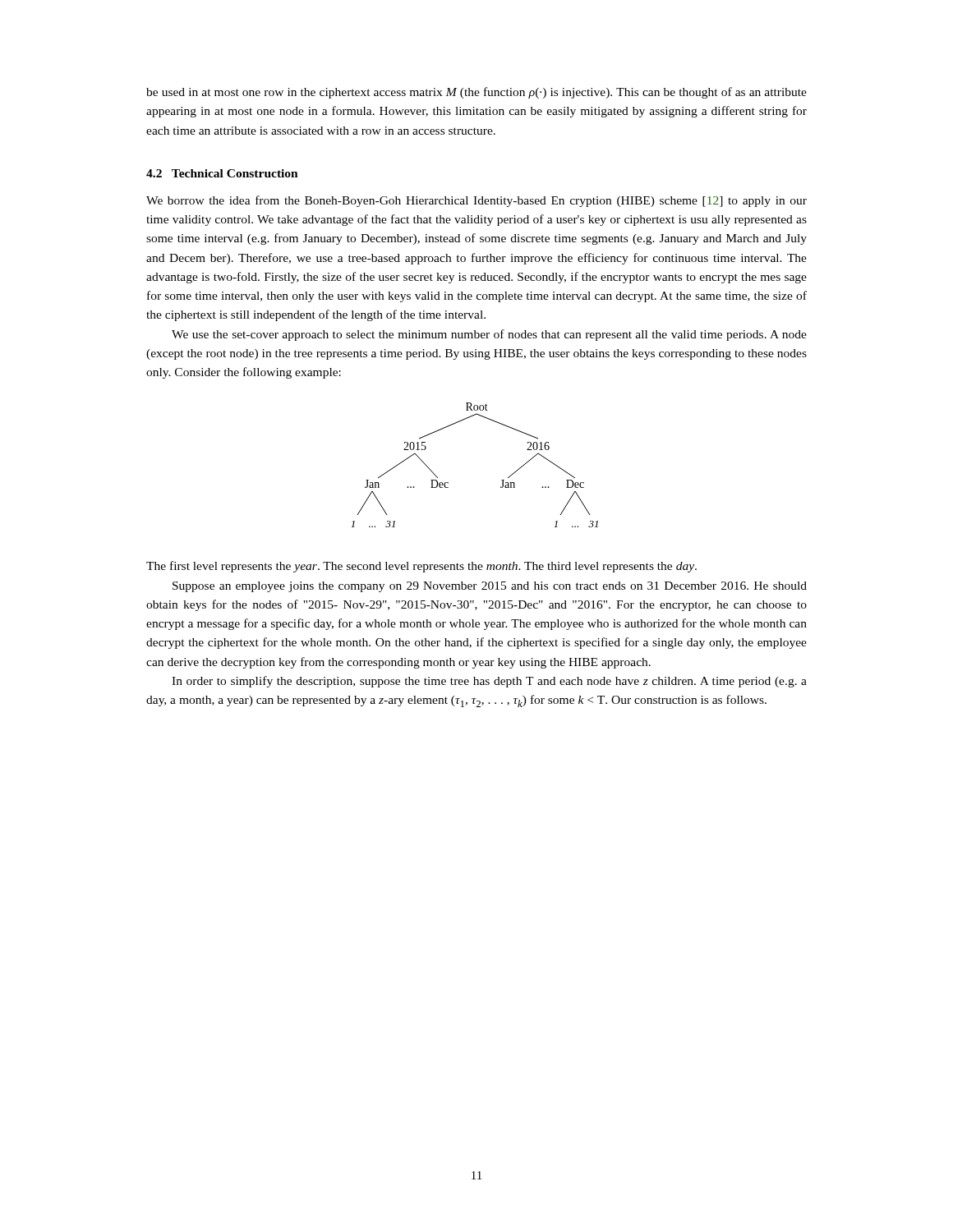The image size is (953, 1232).
Task: Navigate to the block starting "Suppose an employee joins the company on 29"
Action: pos(476,623)
